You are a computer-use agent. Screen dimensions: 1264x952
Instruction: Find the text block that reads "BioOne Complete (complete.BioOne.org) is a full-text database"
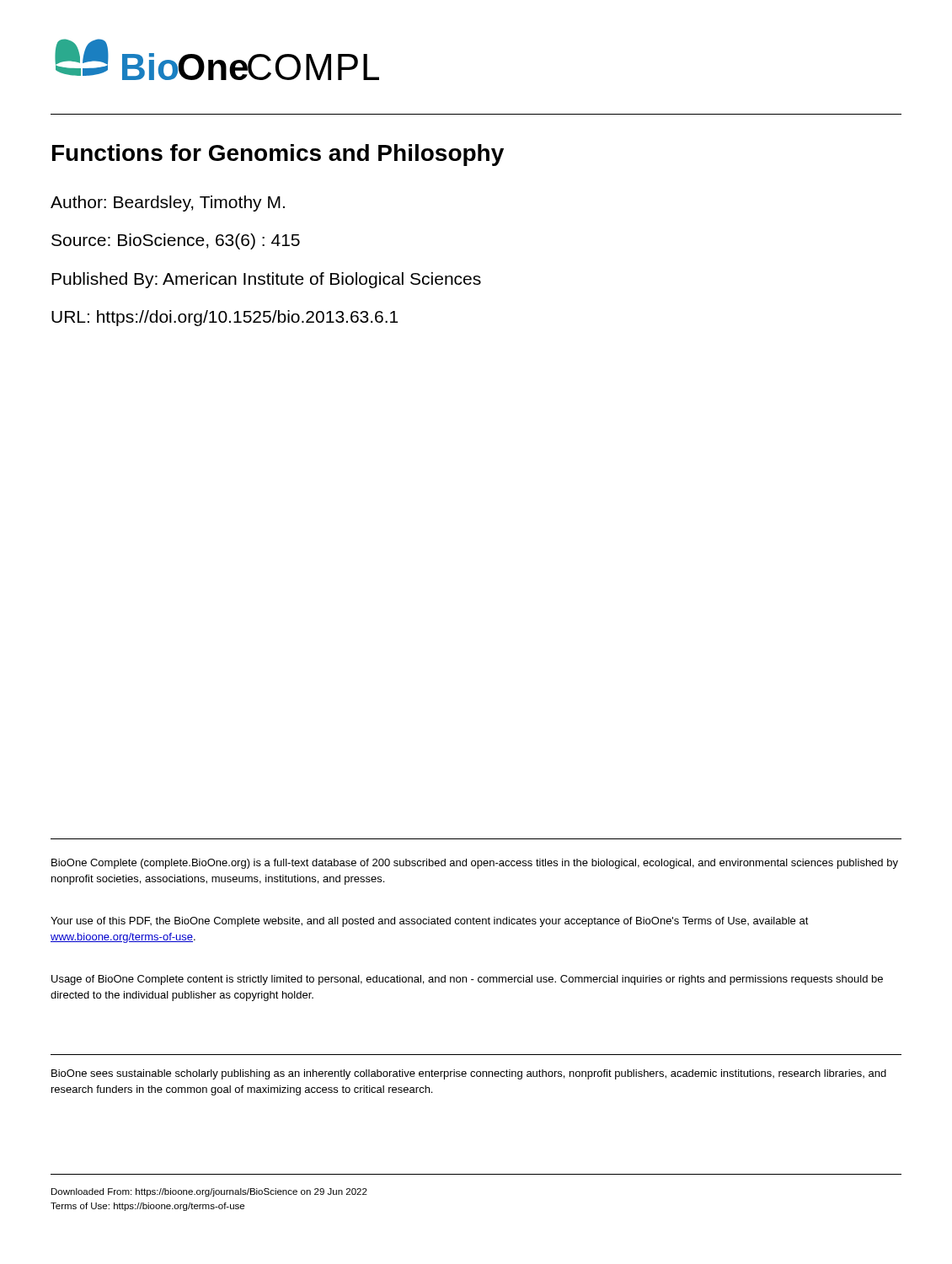474,870
